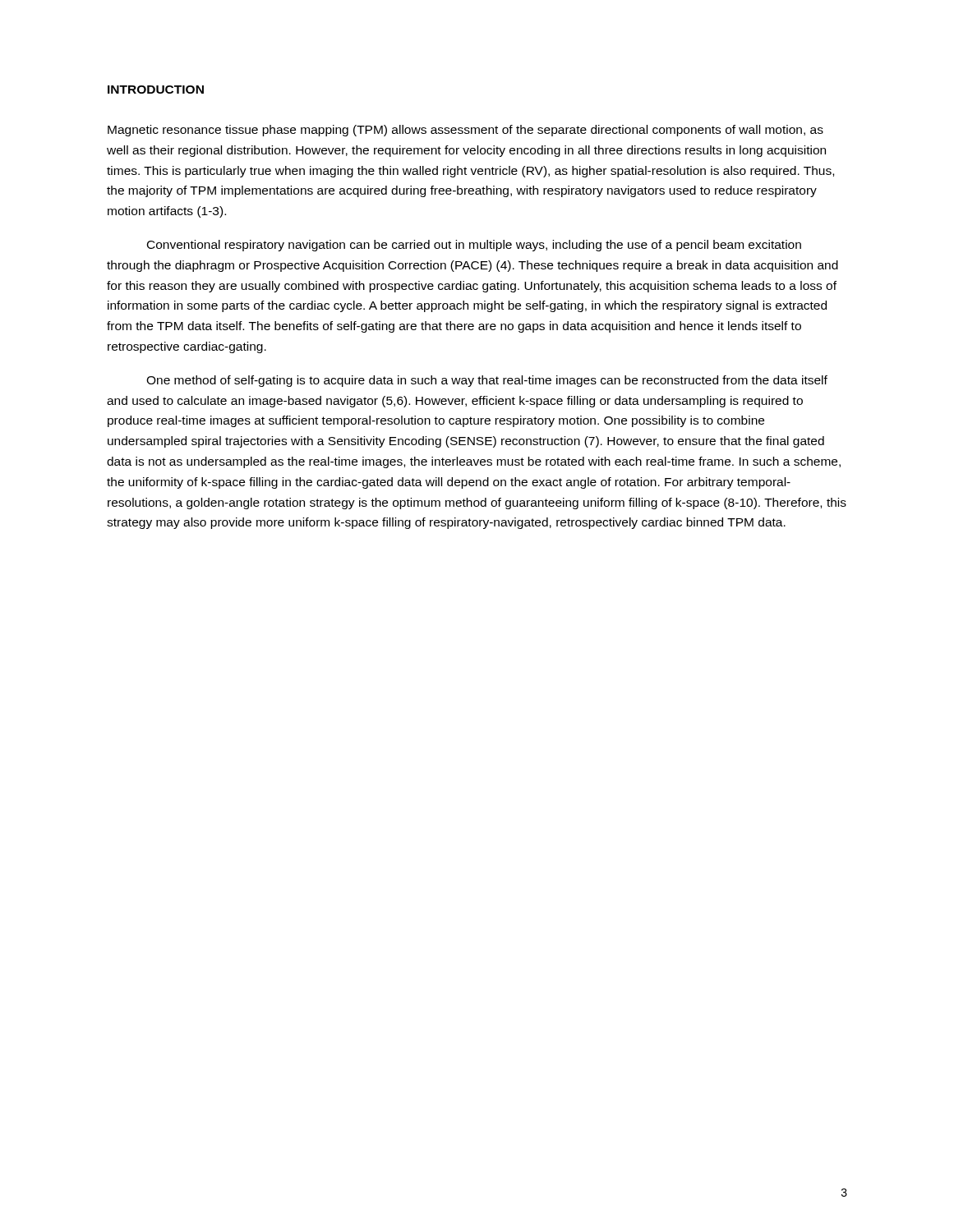Find the text block that reads "Conventional respiratory navigation can be carried"
The height and width of the screenshot is (1232, 954).
click(473, 295)
